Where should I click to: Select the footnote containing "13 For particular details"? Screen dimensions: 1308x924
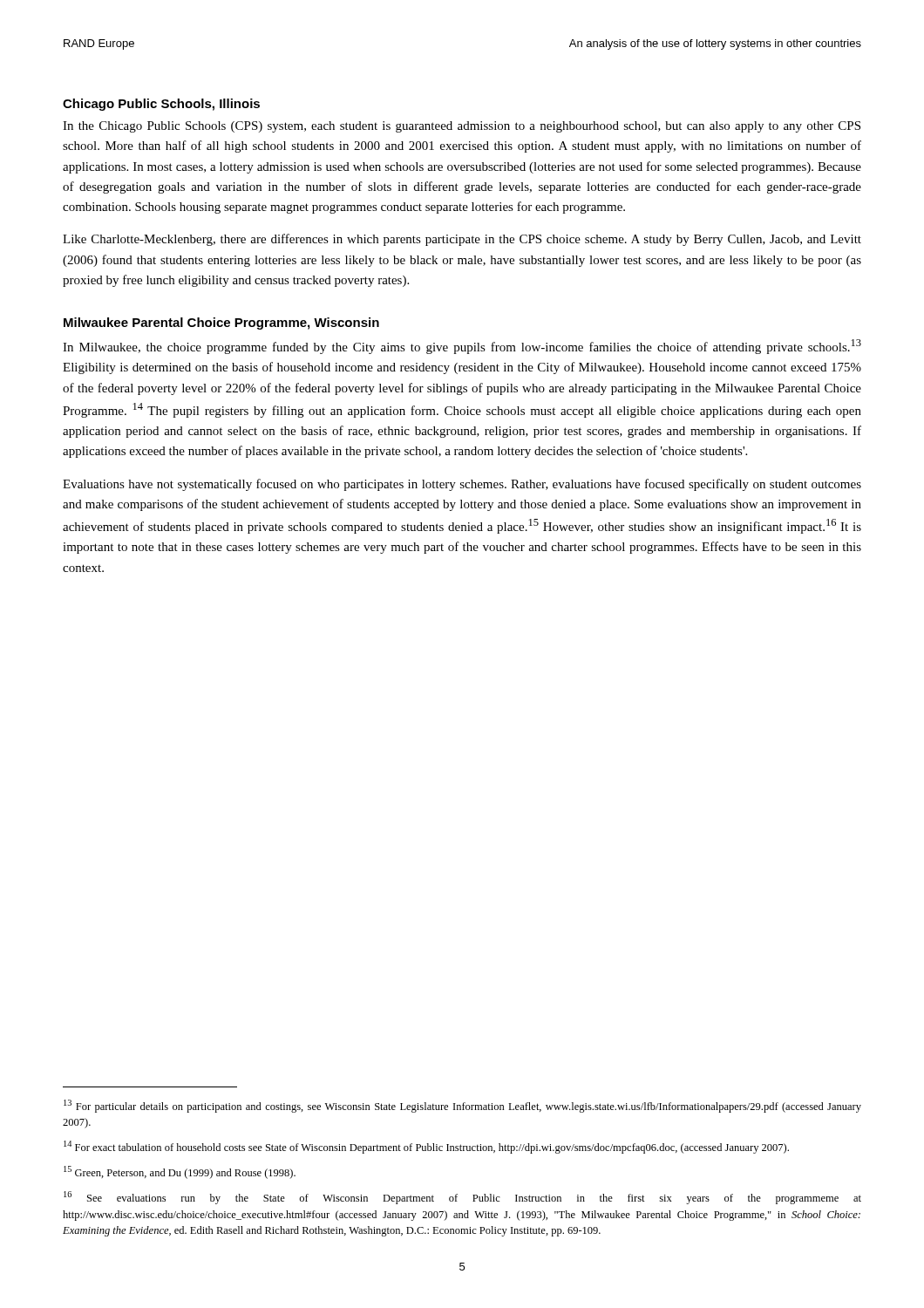click(x=462, y=1113)
